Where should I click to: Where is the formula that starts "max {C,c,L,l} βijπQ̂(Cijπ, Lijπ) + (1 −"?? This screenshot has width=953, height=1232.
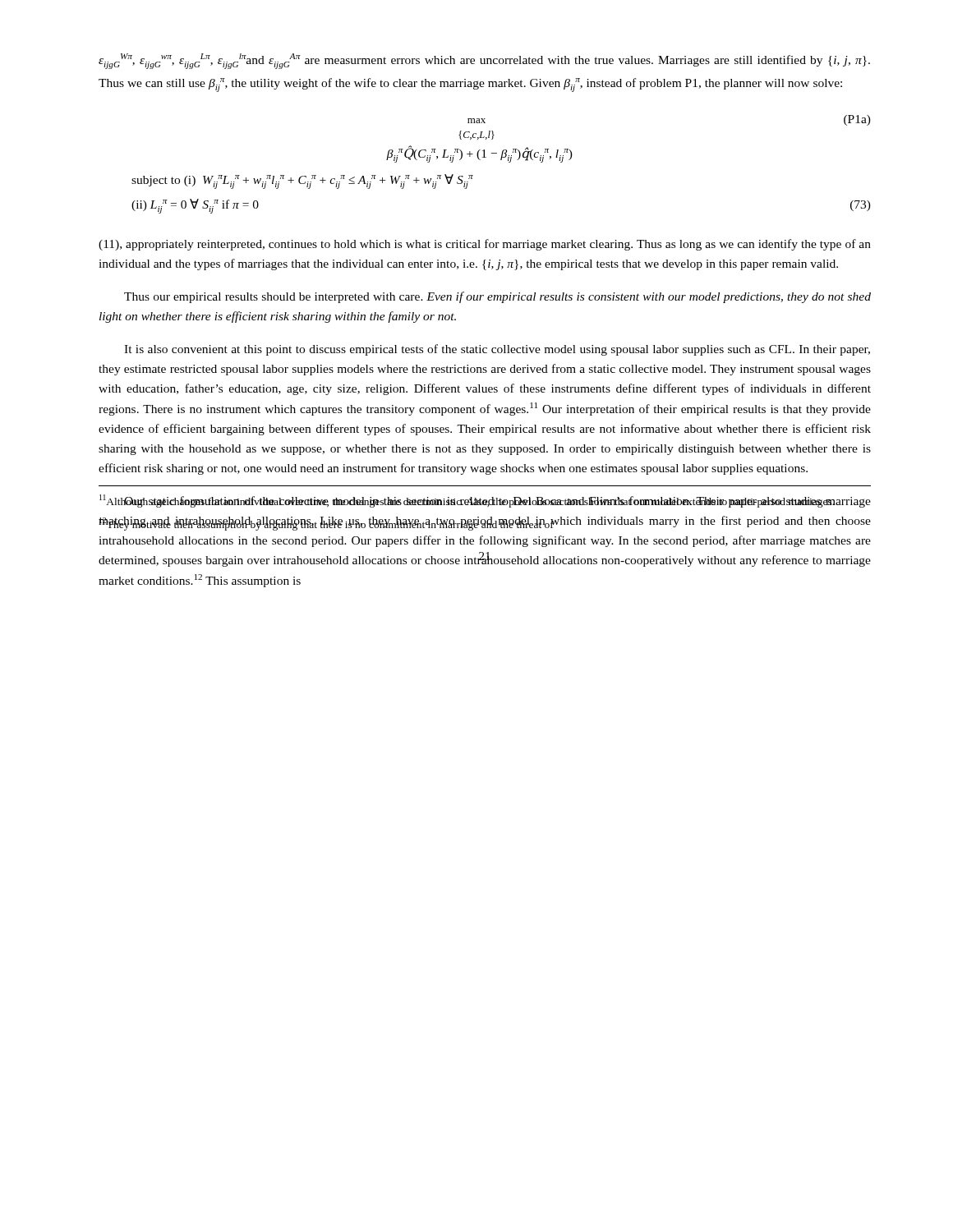485,163
